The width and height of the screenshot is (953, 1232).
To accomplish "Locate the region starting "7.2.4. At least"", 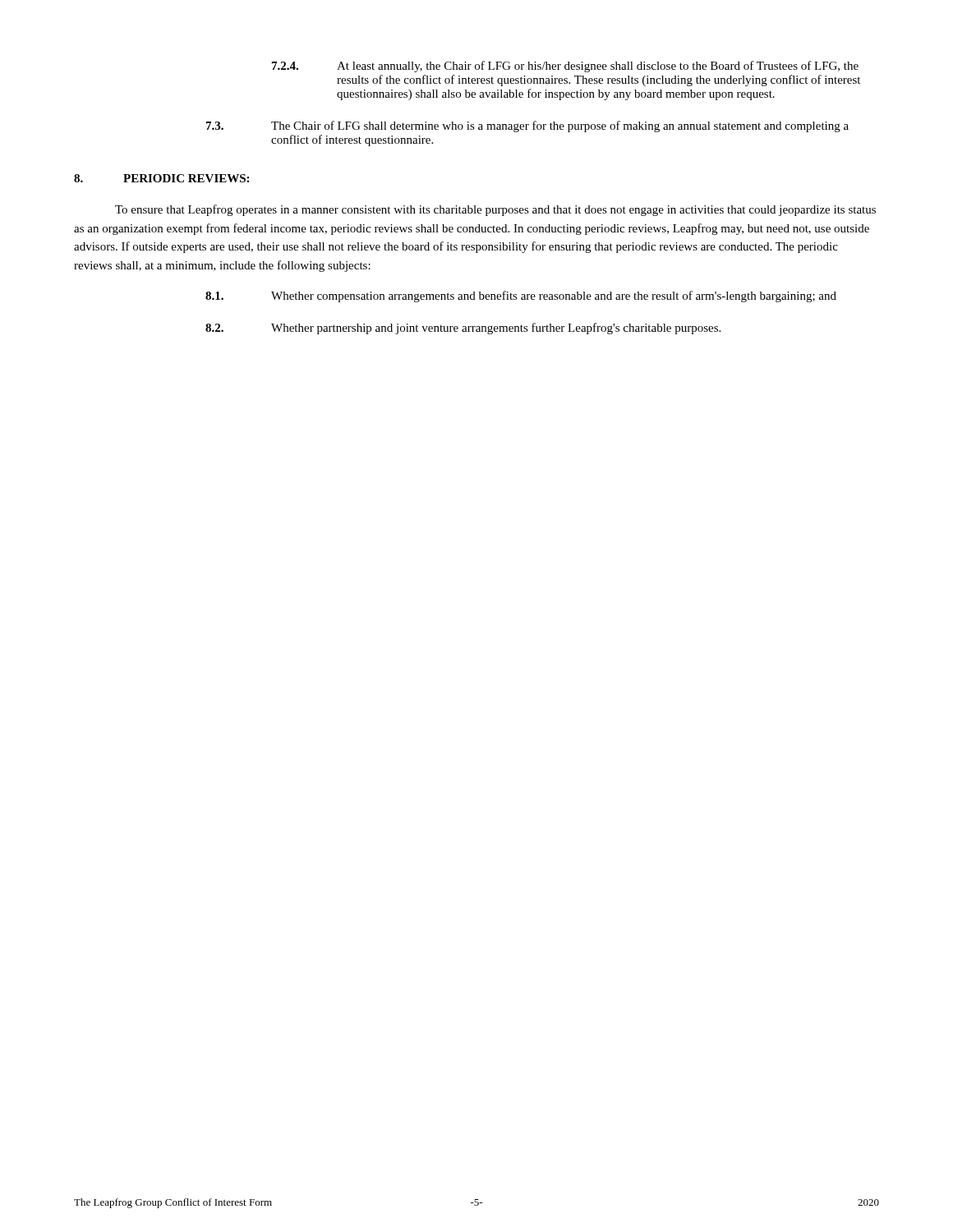I will (x=476, y=80).
